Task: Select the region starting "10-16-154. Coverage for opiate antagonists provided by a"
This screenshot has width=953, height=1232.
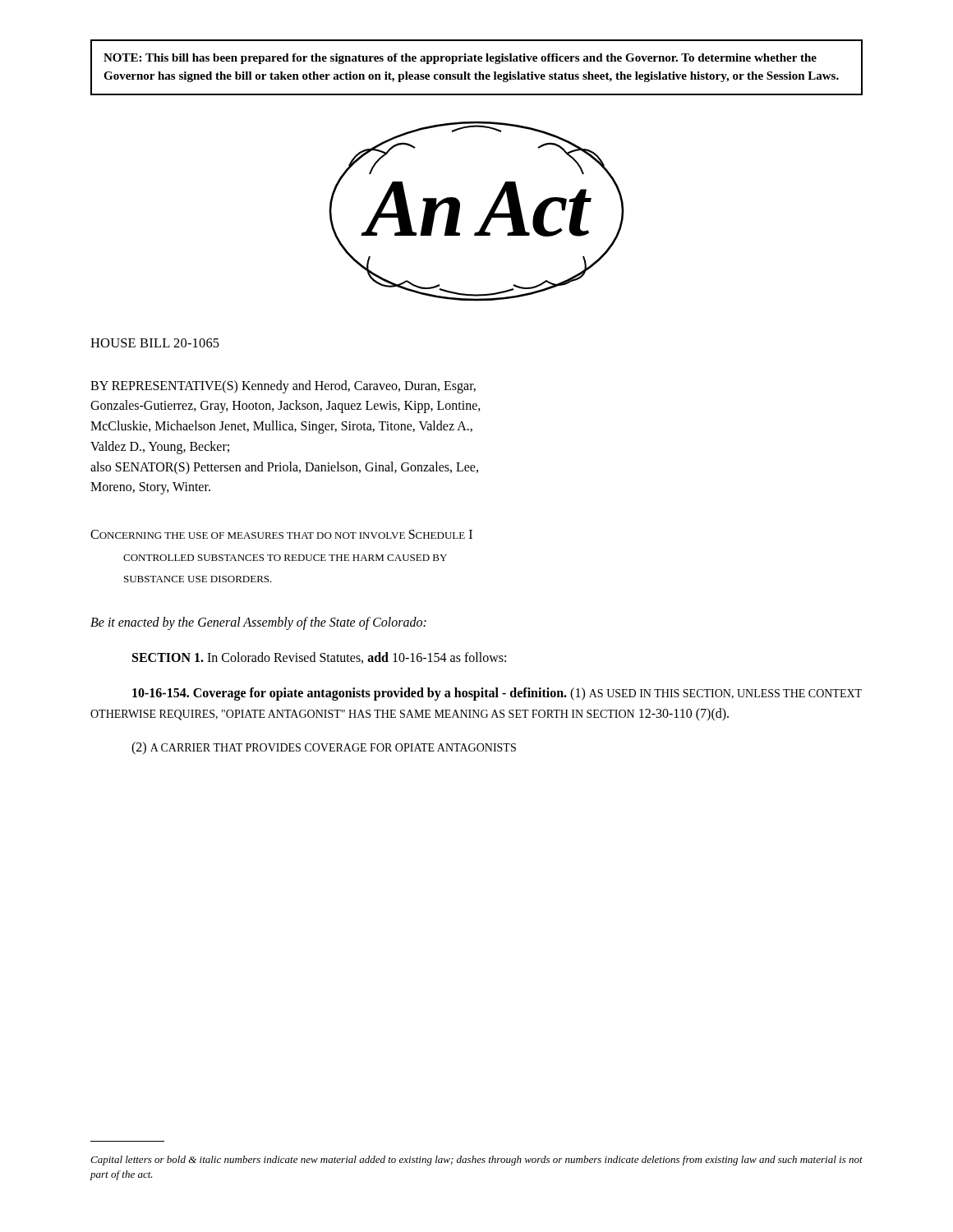Action: click(x=476, y=703)
